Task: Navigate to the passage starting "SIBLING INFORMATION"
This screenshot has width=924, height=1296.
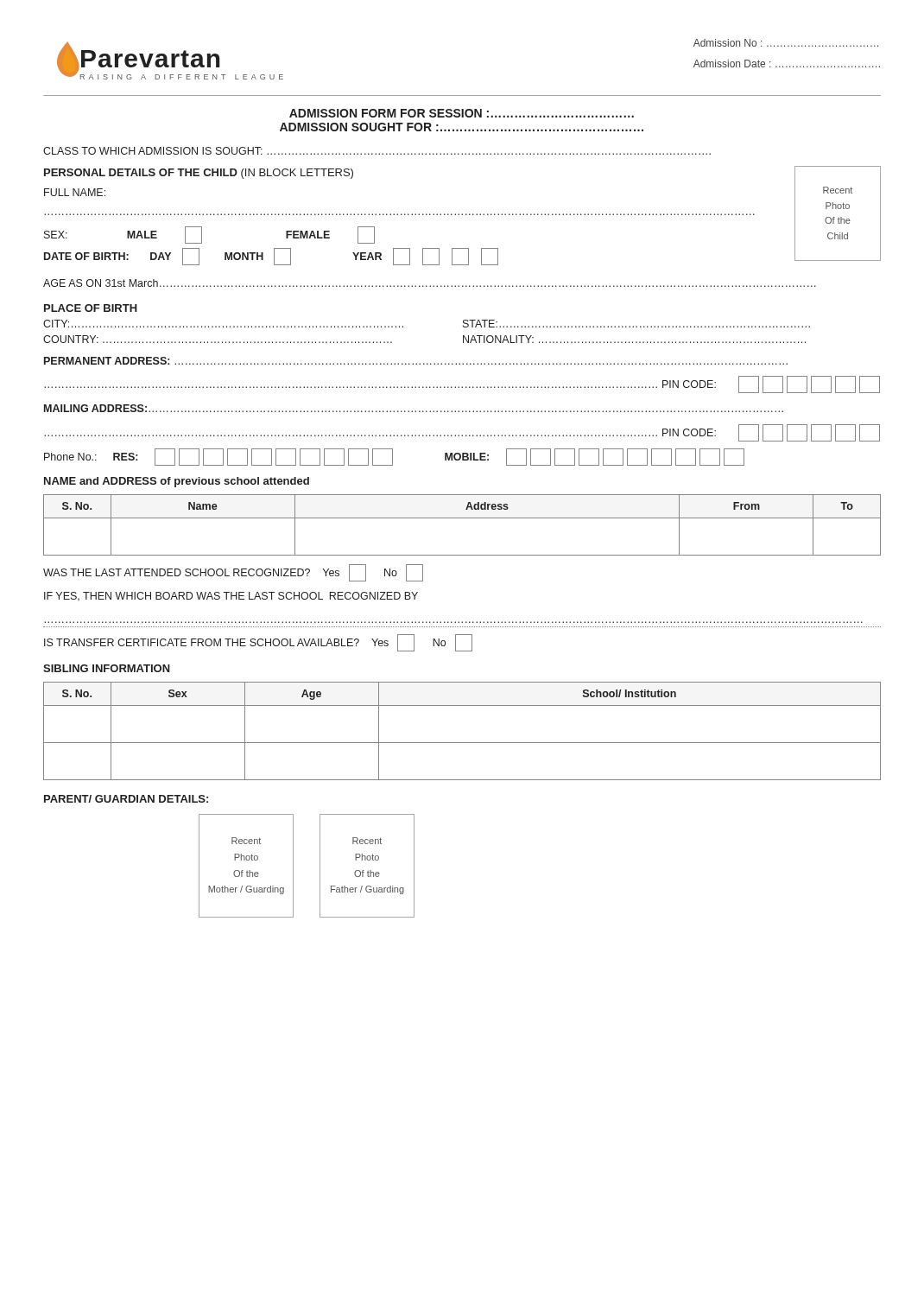Action: (x=107, y=668)
